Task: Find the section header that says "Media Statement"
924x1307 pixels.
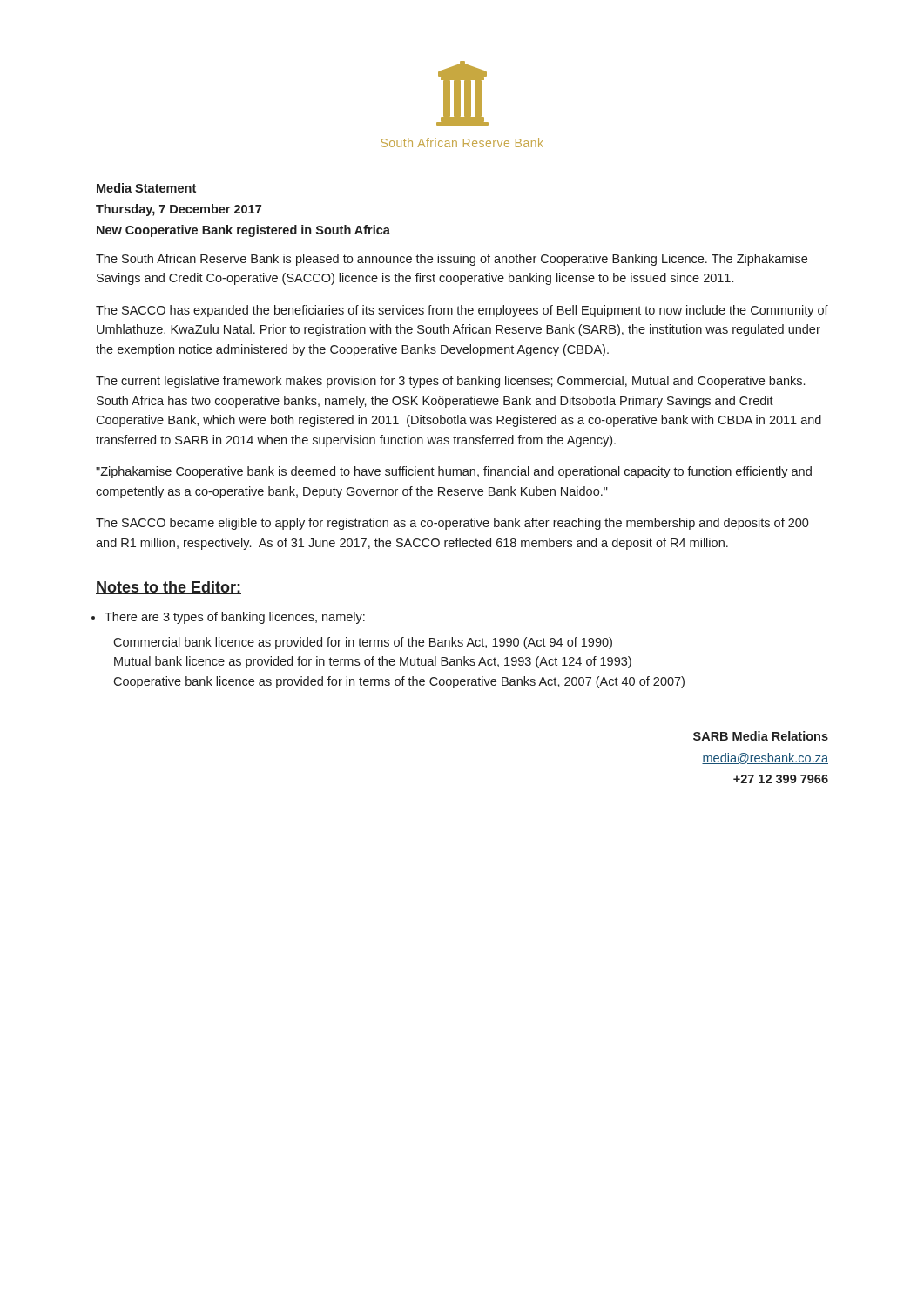Action: (x=146, y=188)
